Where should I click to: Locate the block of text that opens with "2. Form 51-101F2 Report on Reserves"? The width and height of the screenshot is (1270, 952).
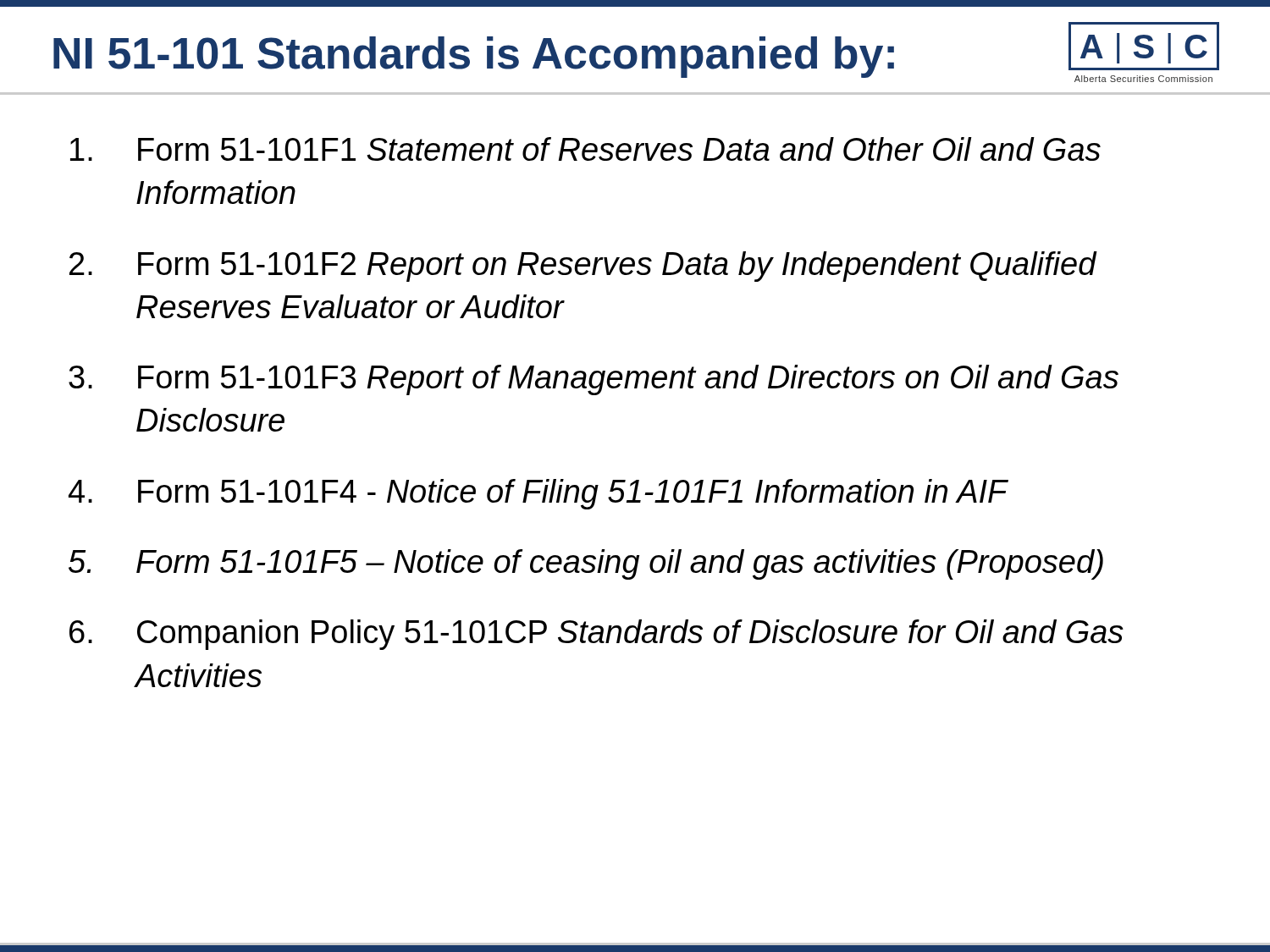pyautogui.click(x=643, y=286)
